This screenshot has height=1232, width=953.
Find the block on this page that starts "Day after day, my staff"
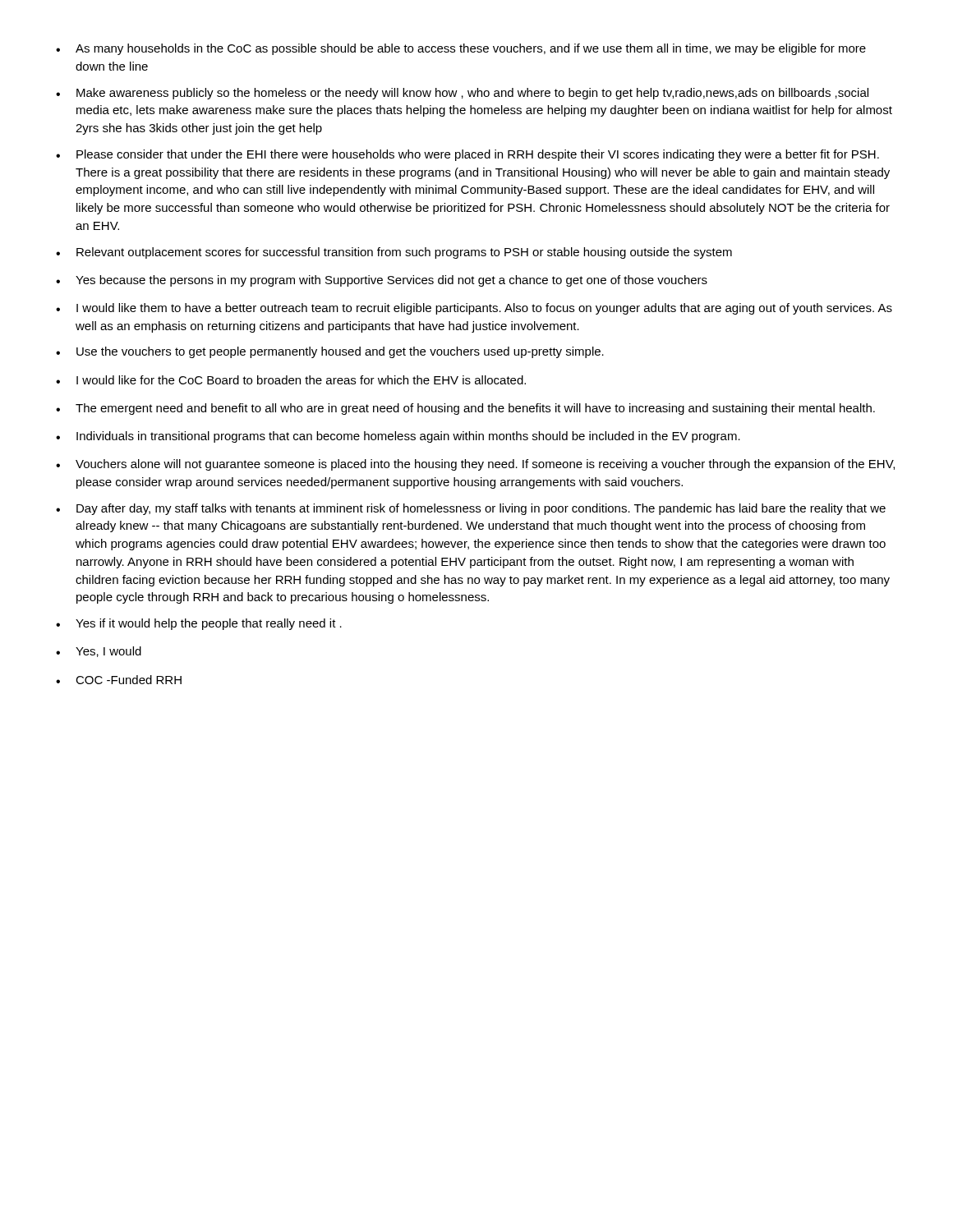point(486,553)
